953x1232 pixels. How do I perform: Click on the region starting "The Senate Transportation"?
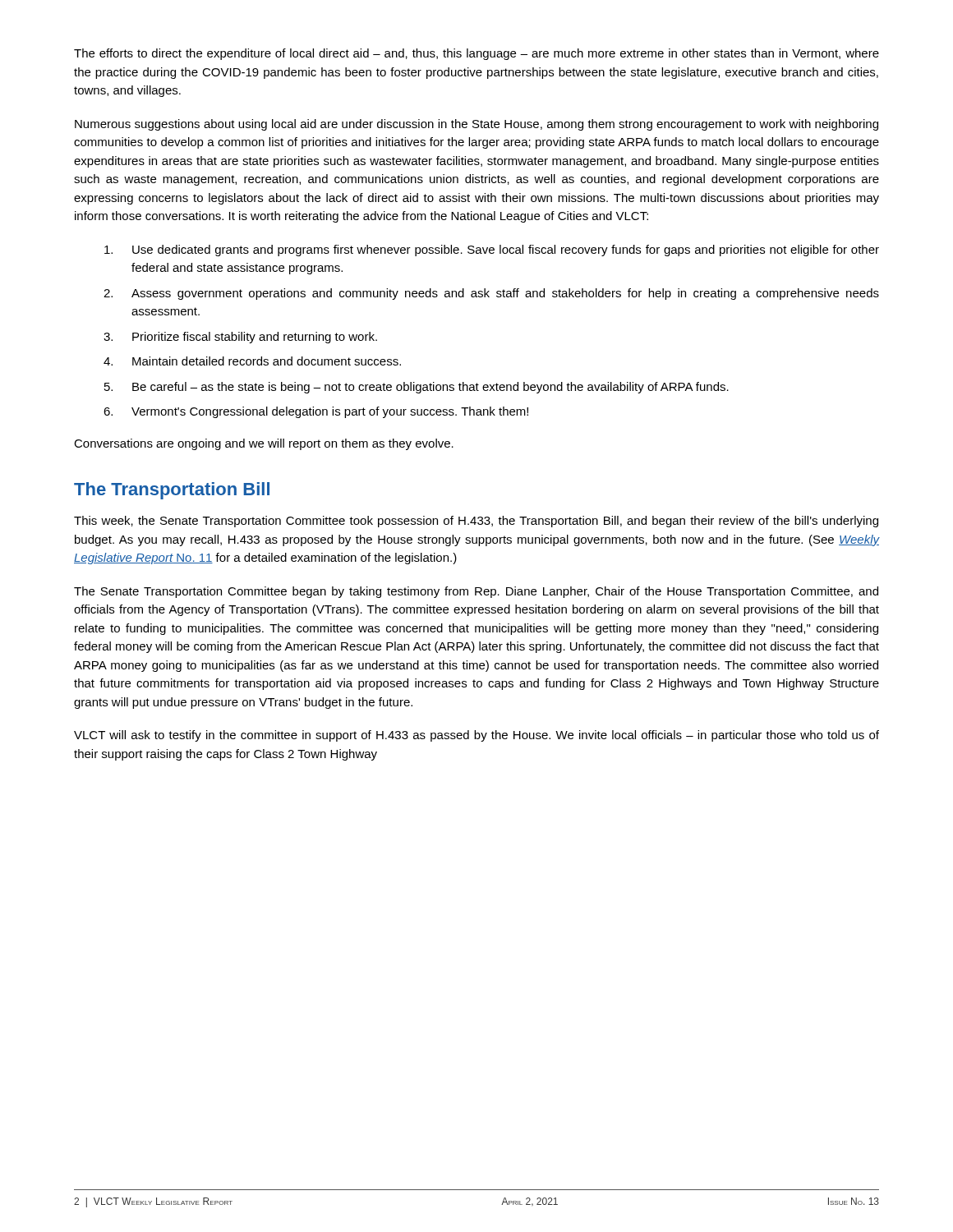point(476,646)
